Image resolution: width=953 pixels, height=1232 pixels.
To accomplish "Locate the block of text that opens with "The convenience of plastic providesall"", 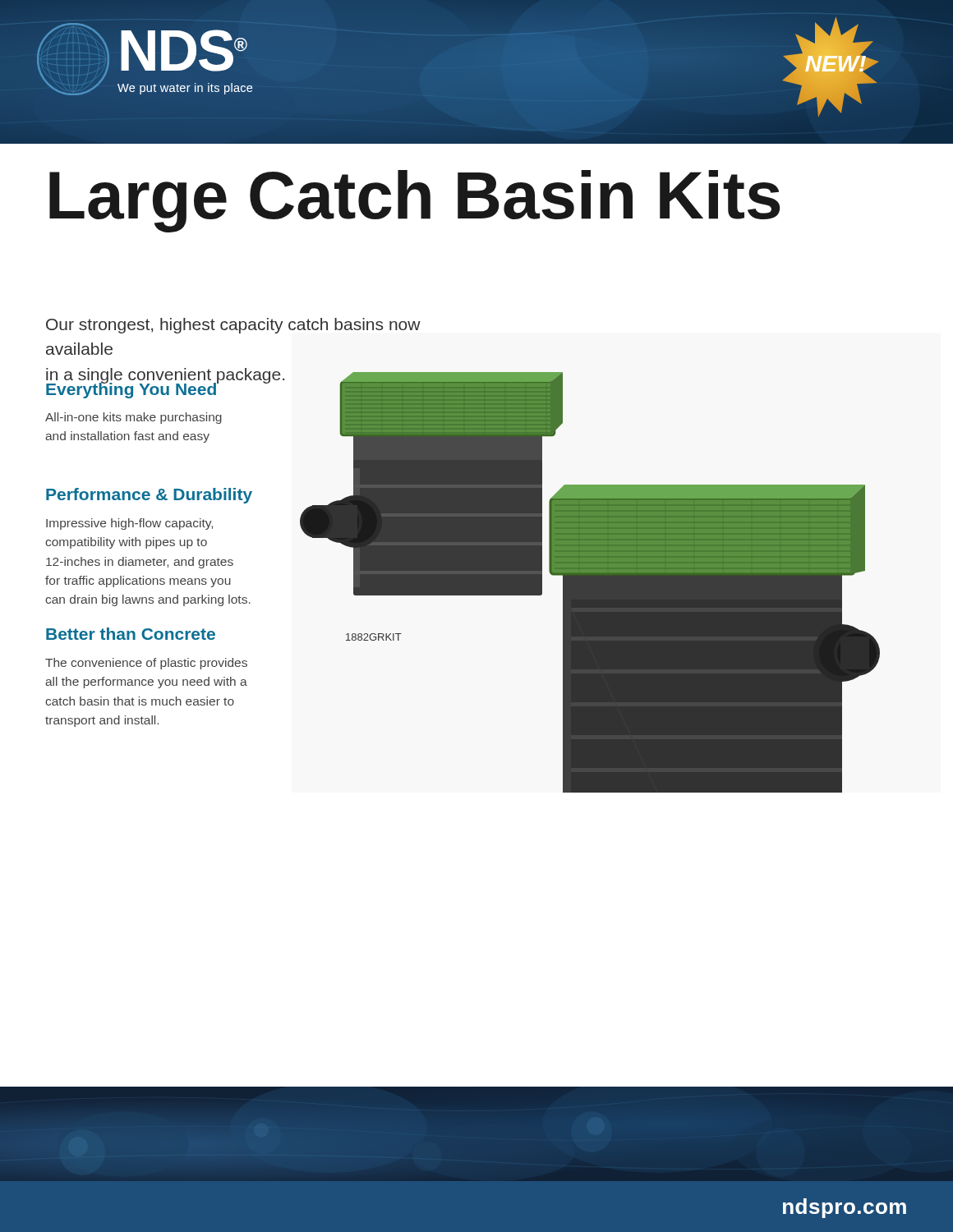I will coord(183,691).
